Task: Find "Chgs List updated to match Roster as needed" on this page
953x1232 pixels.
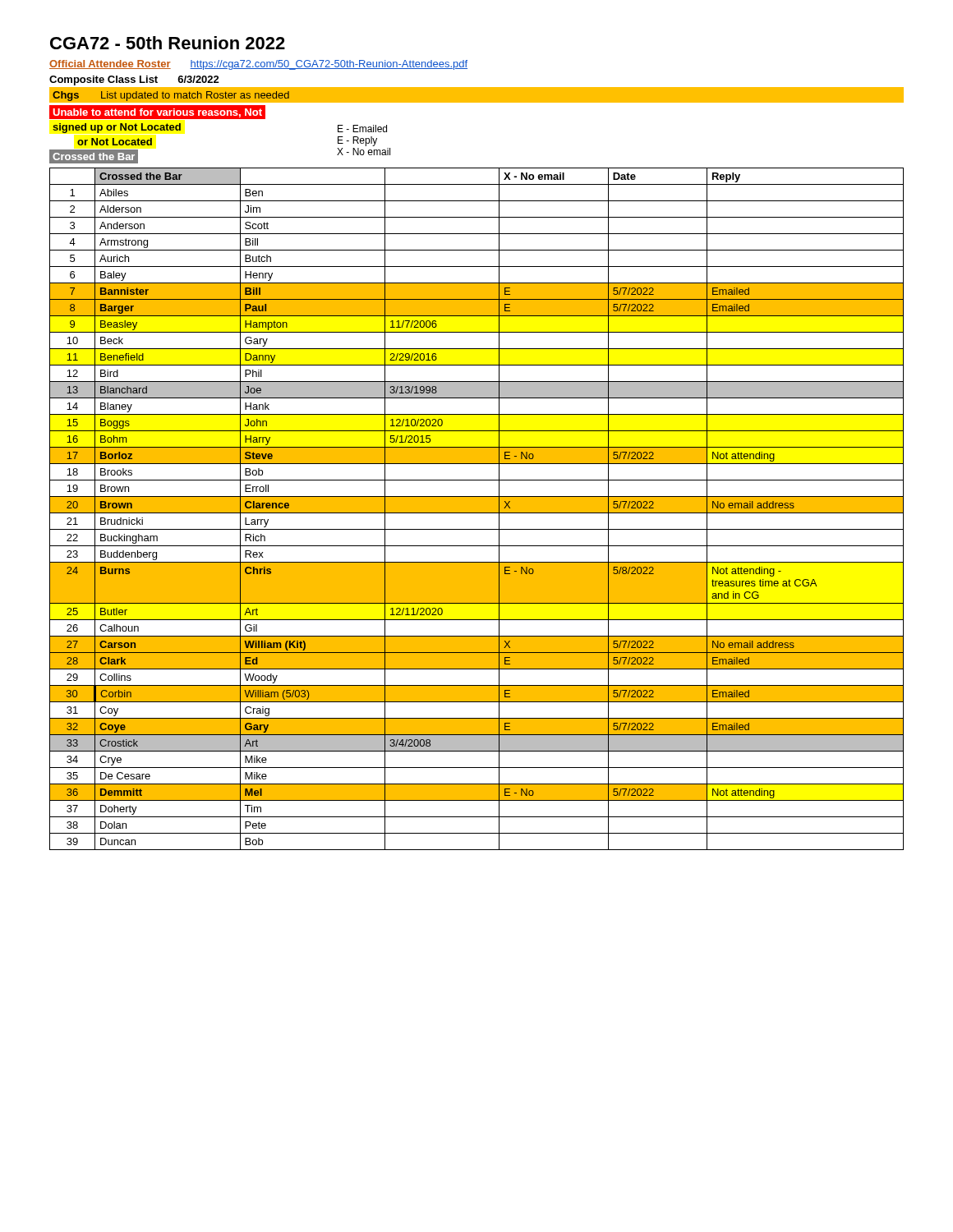Action: [x=171, y=95]
